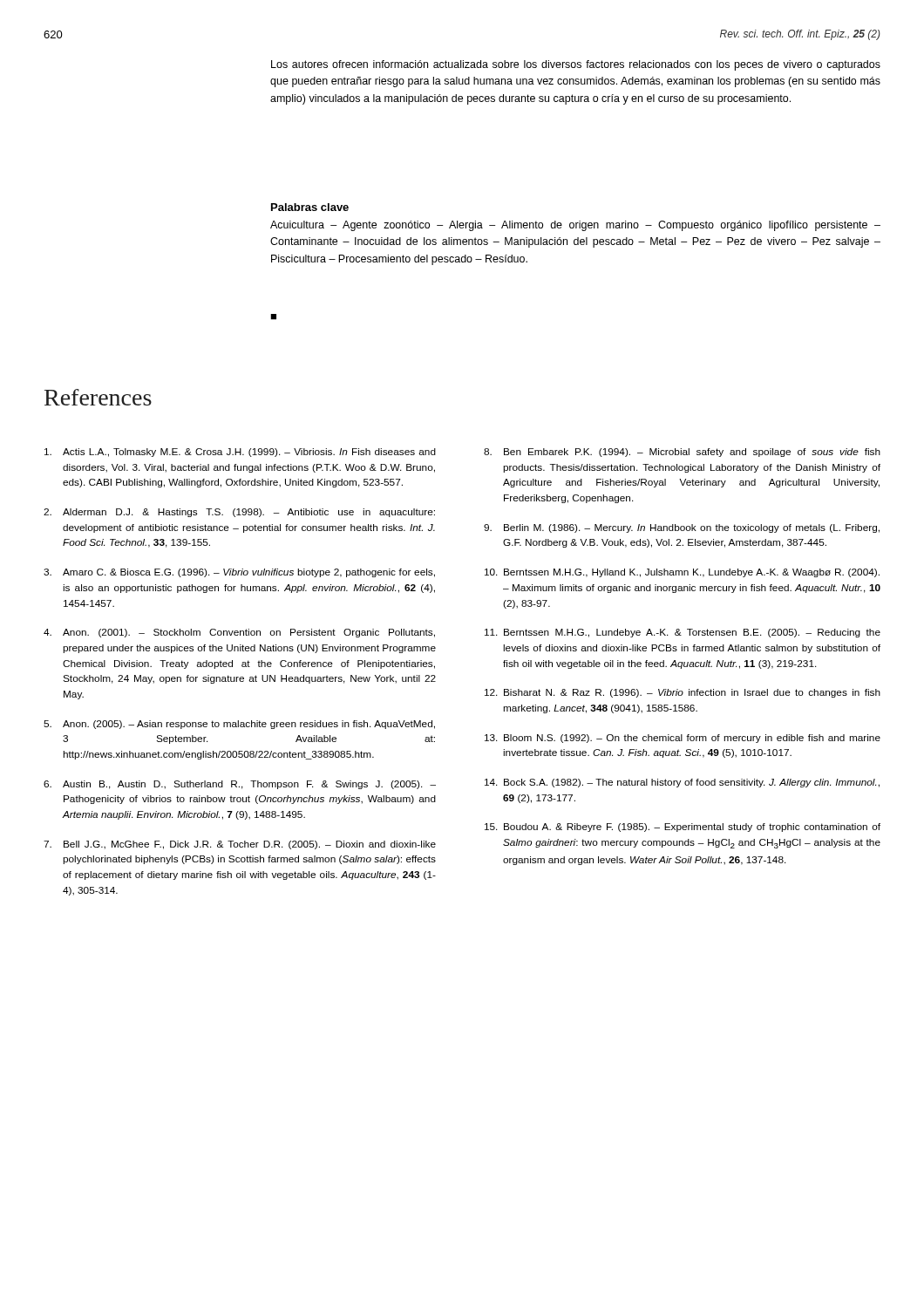Select the list item containing "15. Boudou A. & Ribeyre F. (1985)."
Viewport: 924px width, 1308px height.
(x=682, y=844)
